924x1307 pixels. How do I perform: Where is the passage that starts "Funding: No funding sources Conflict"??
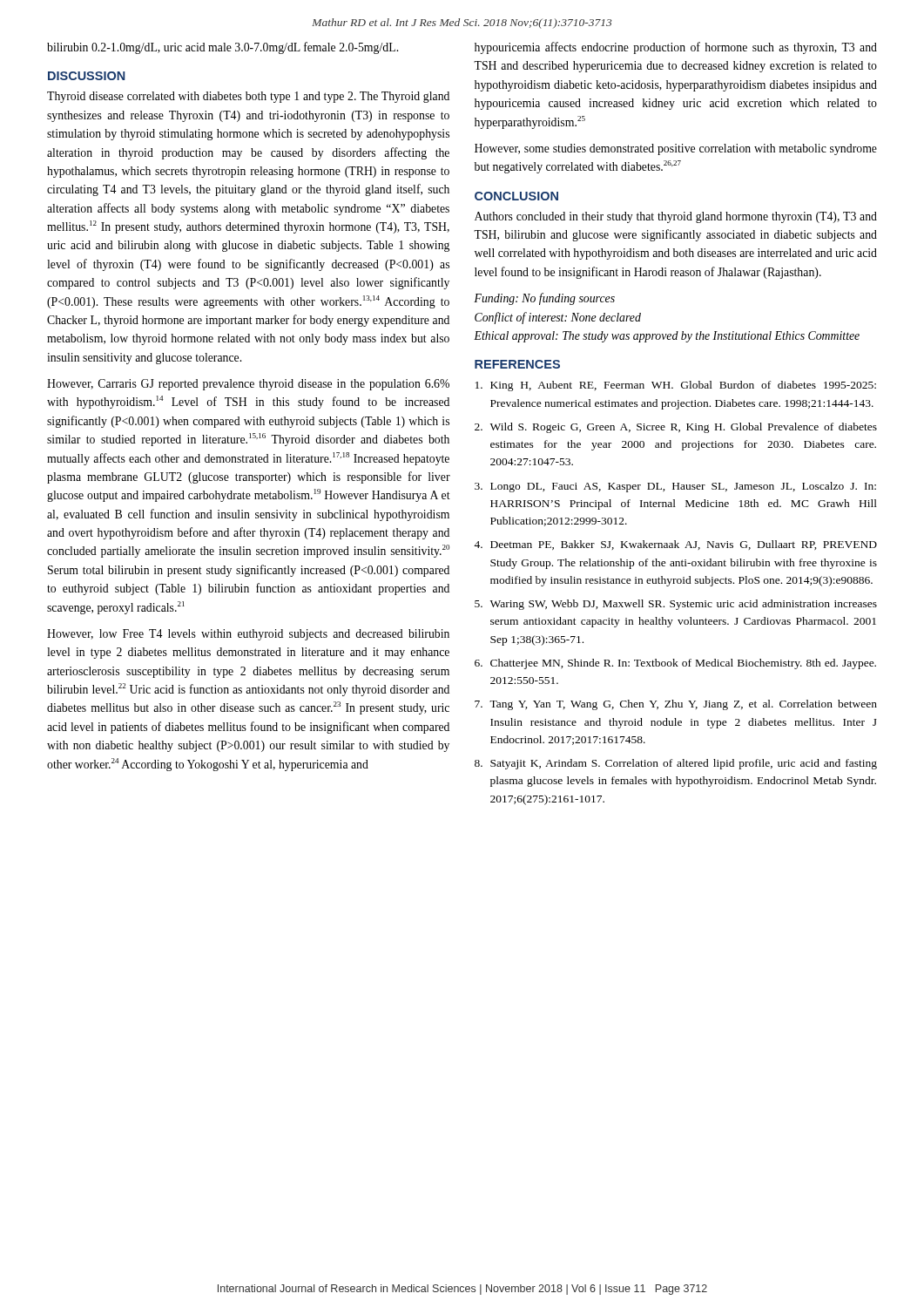click(x=544, y=299)
